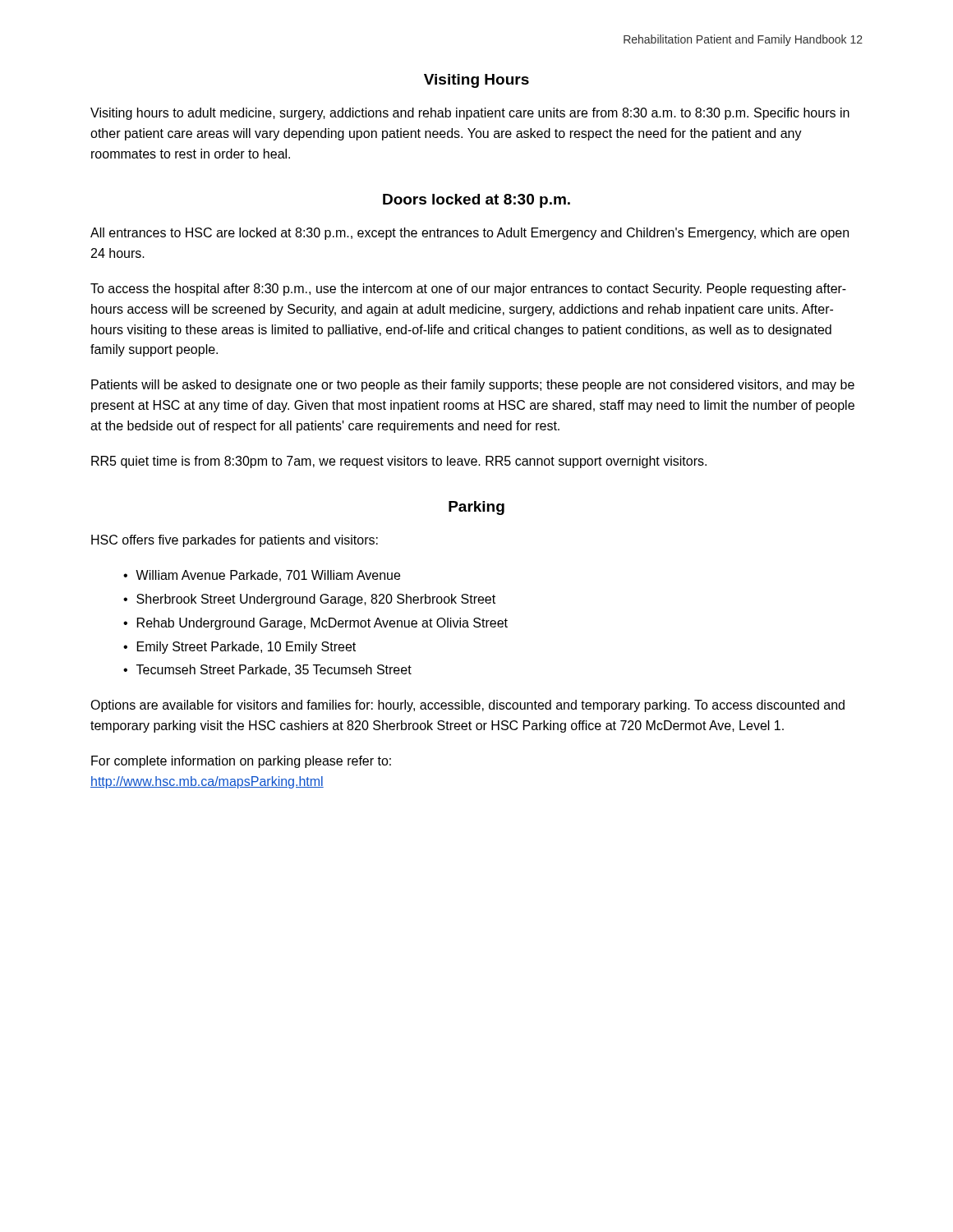953x1232 pixels.
Task: Find the block on this page that starts "RR5 quiet time is from 8:30pm"
Action: 399,461
